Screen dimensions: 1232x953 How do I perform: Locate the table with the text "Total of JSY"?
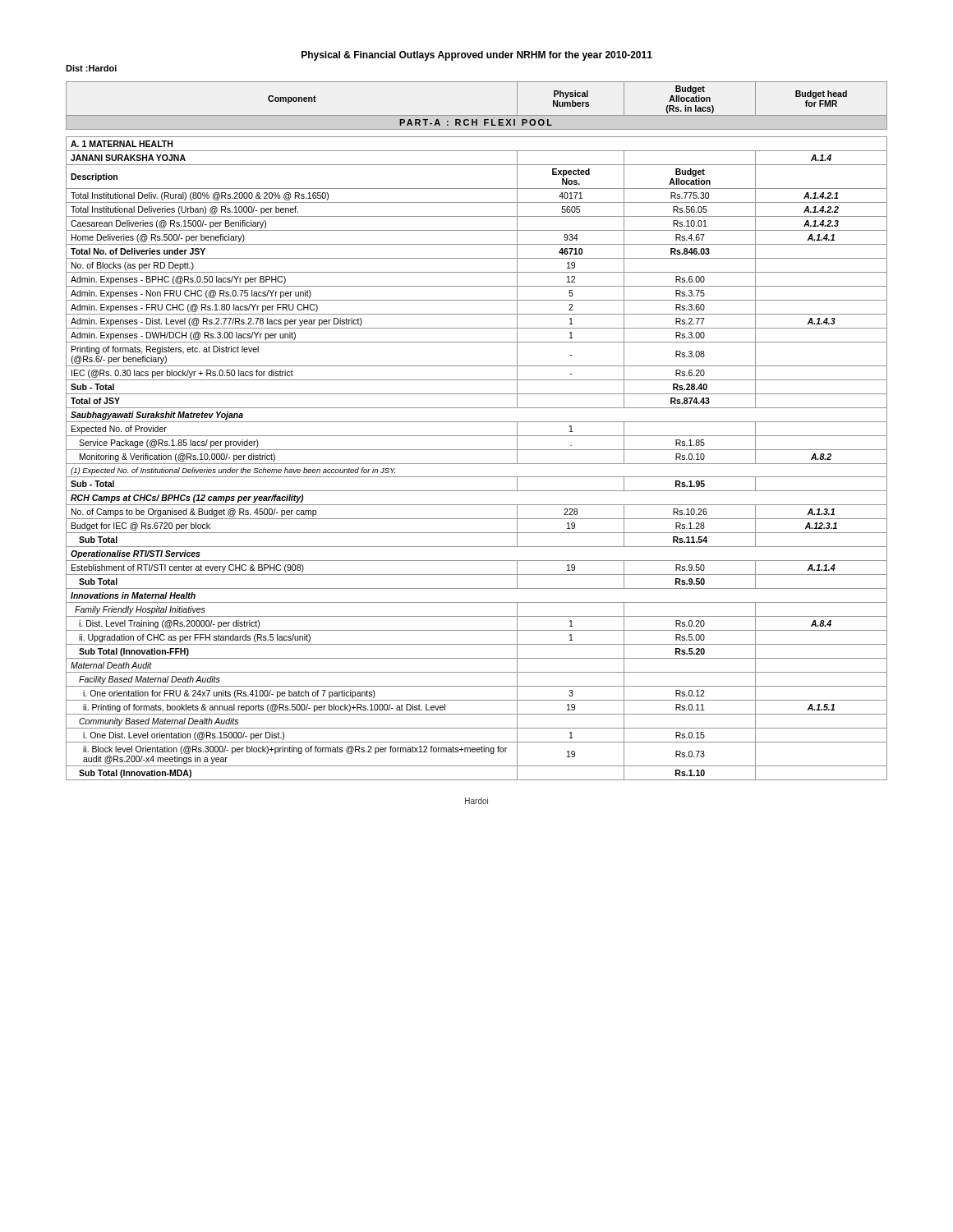(x=476, y=431)
